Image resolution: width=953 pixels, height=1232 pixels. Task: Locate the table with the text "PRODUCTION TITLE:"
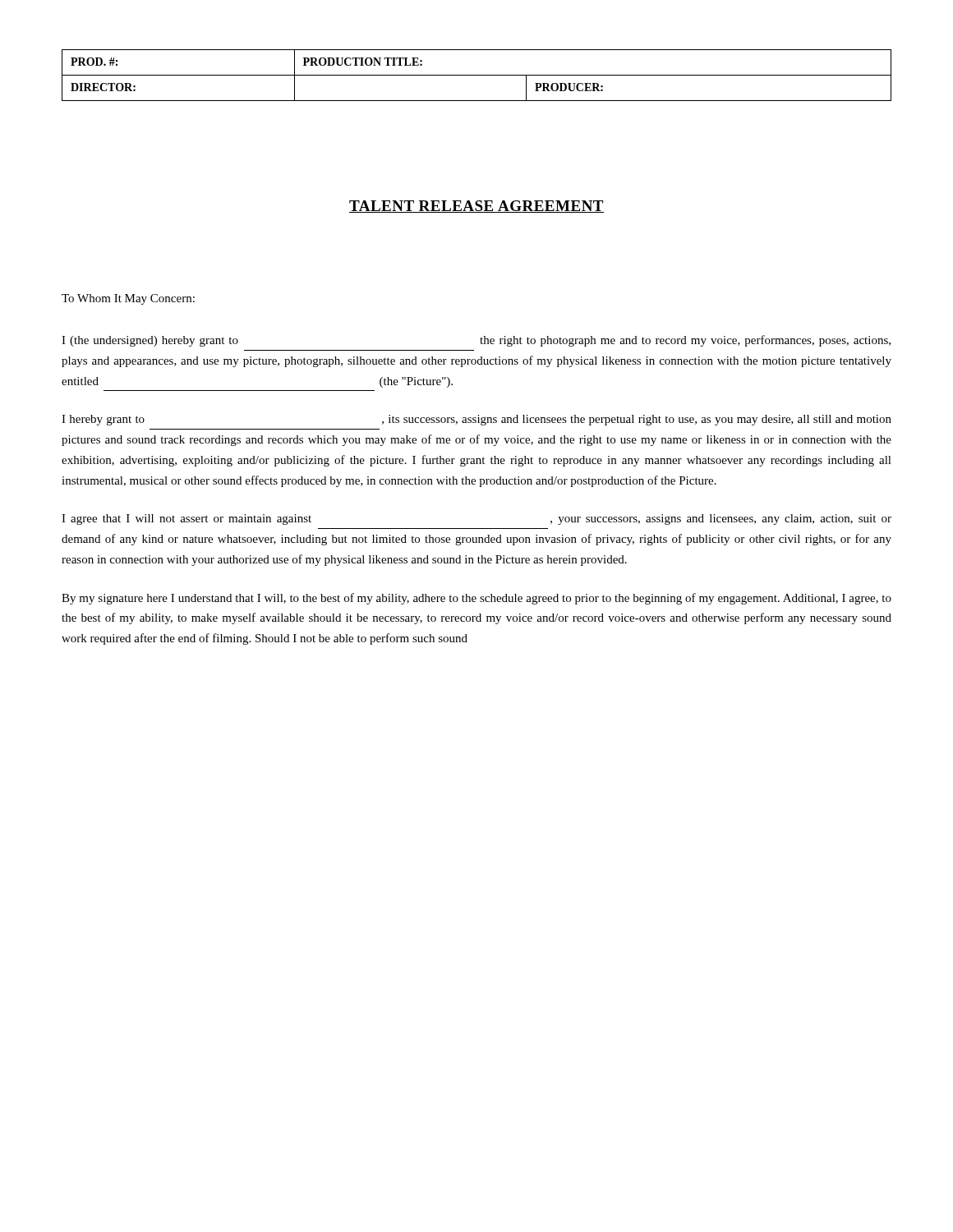coord(476,75)
